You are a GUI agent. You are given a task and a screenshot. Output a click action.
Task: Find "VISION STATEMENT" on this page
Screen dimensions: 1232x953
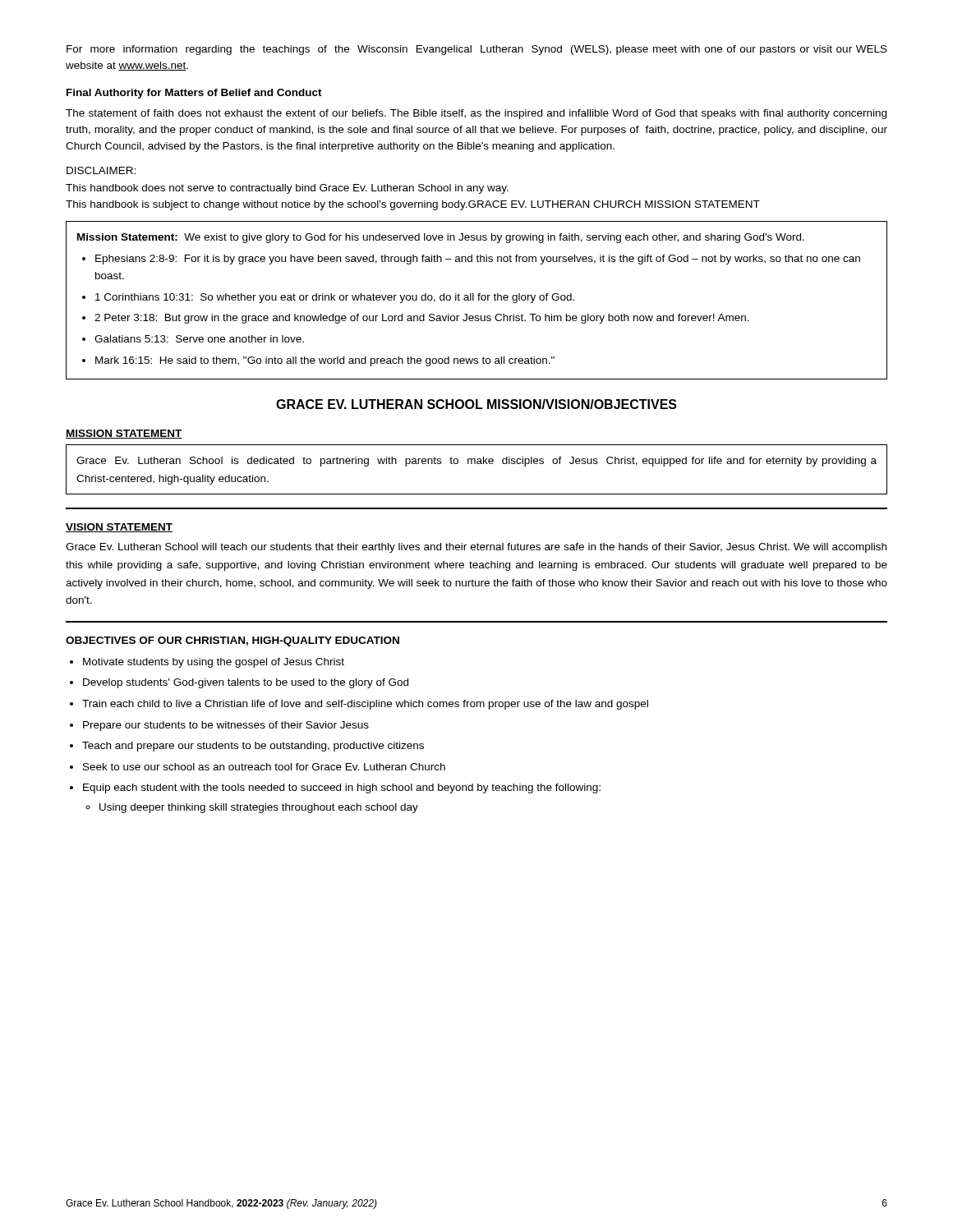coord(119,527)
